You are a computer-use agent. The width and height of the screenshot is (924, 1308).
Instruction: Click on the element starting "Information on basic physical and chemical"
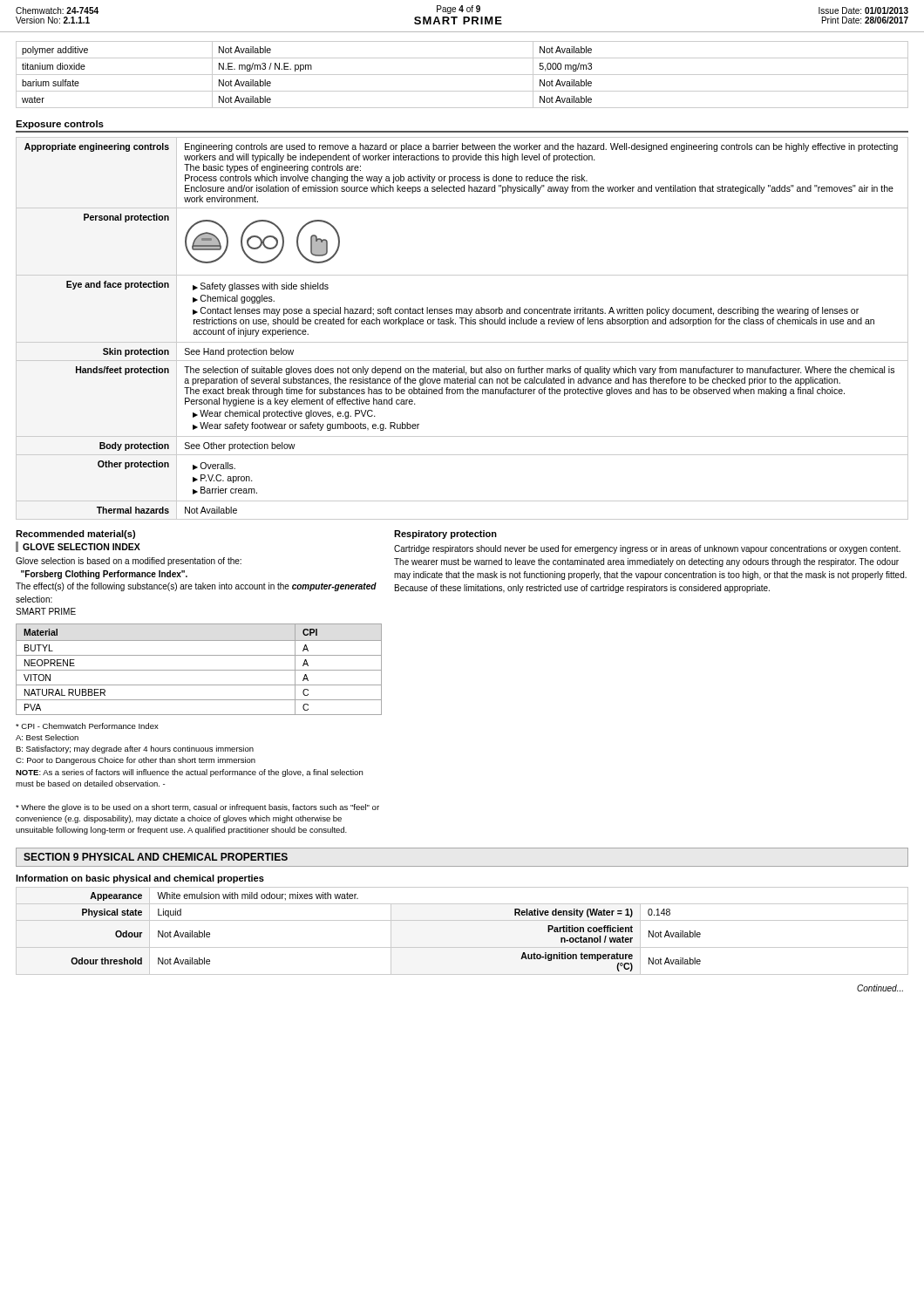pos(140,878)
